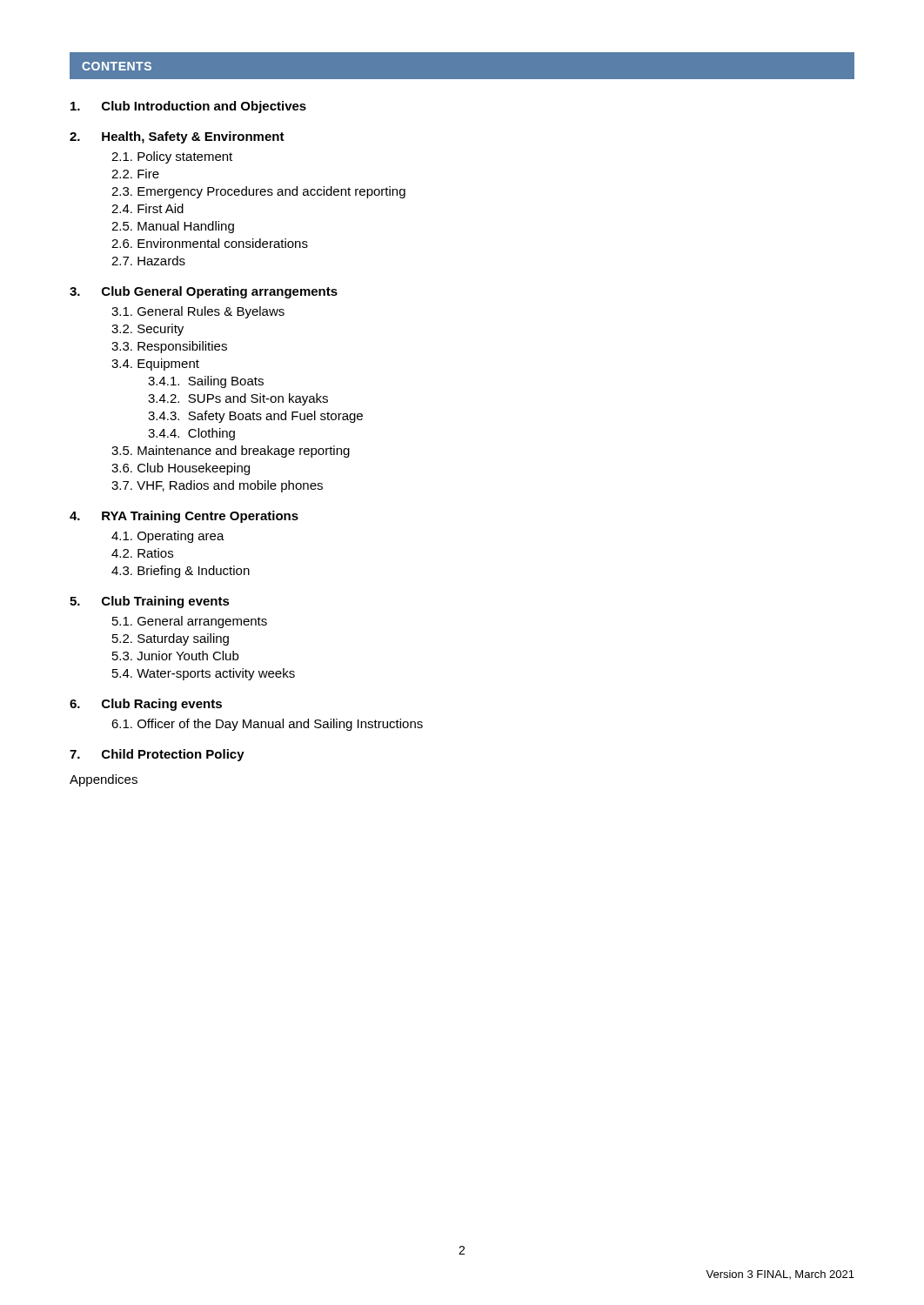924x1305 pixels.
Task: Find the passage starting "2.2. Fire"
Action: click(135, 174)
